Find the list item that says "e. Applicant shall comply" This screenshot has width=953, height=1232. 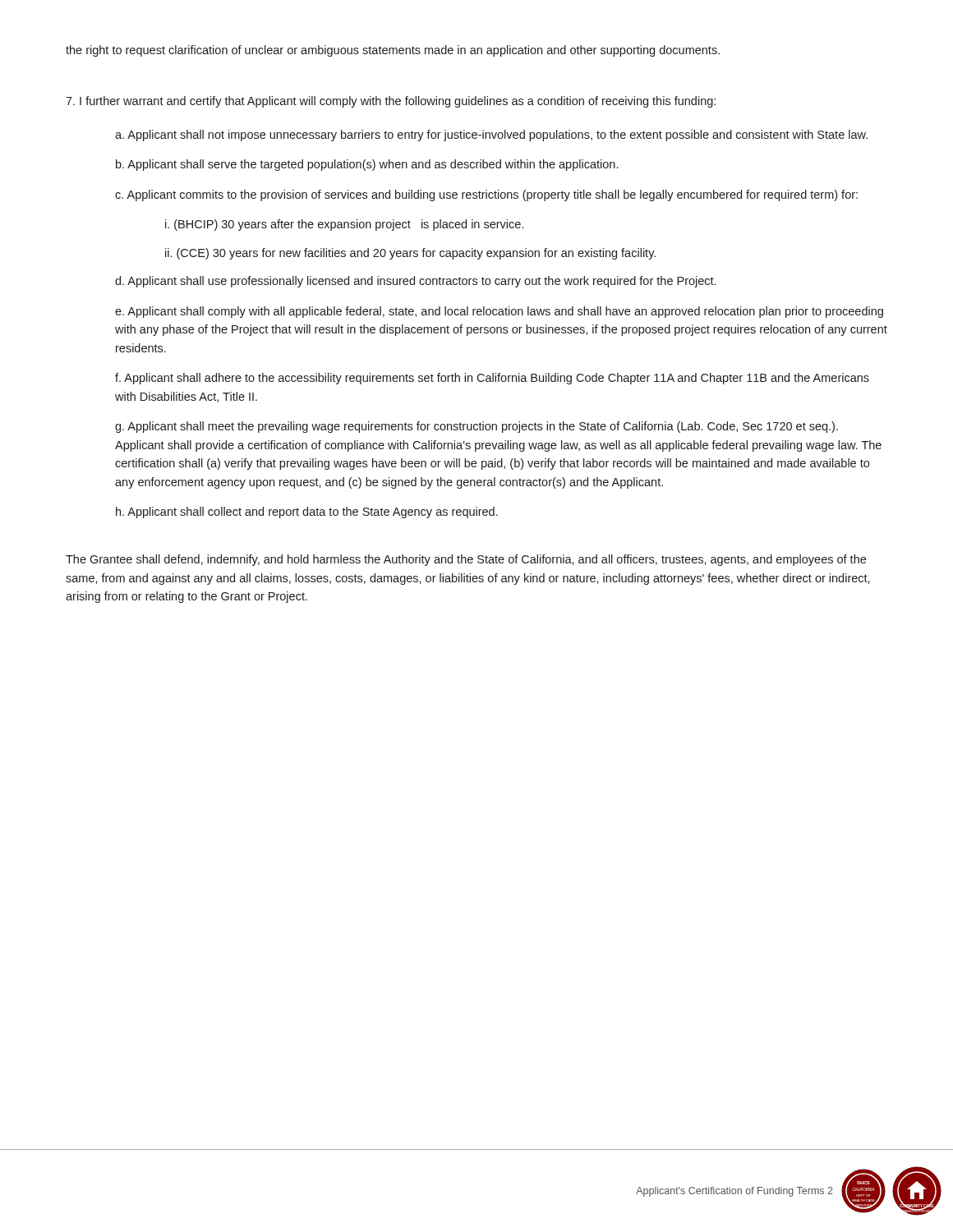pos(501,330)
